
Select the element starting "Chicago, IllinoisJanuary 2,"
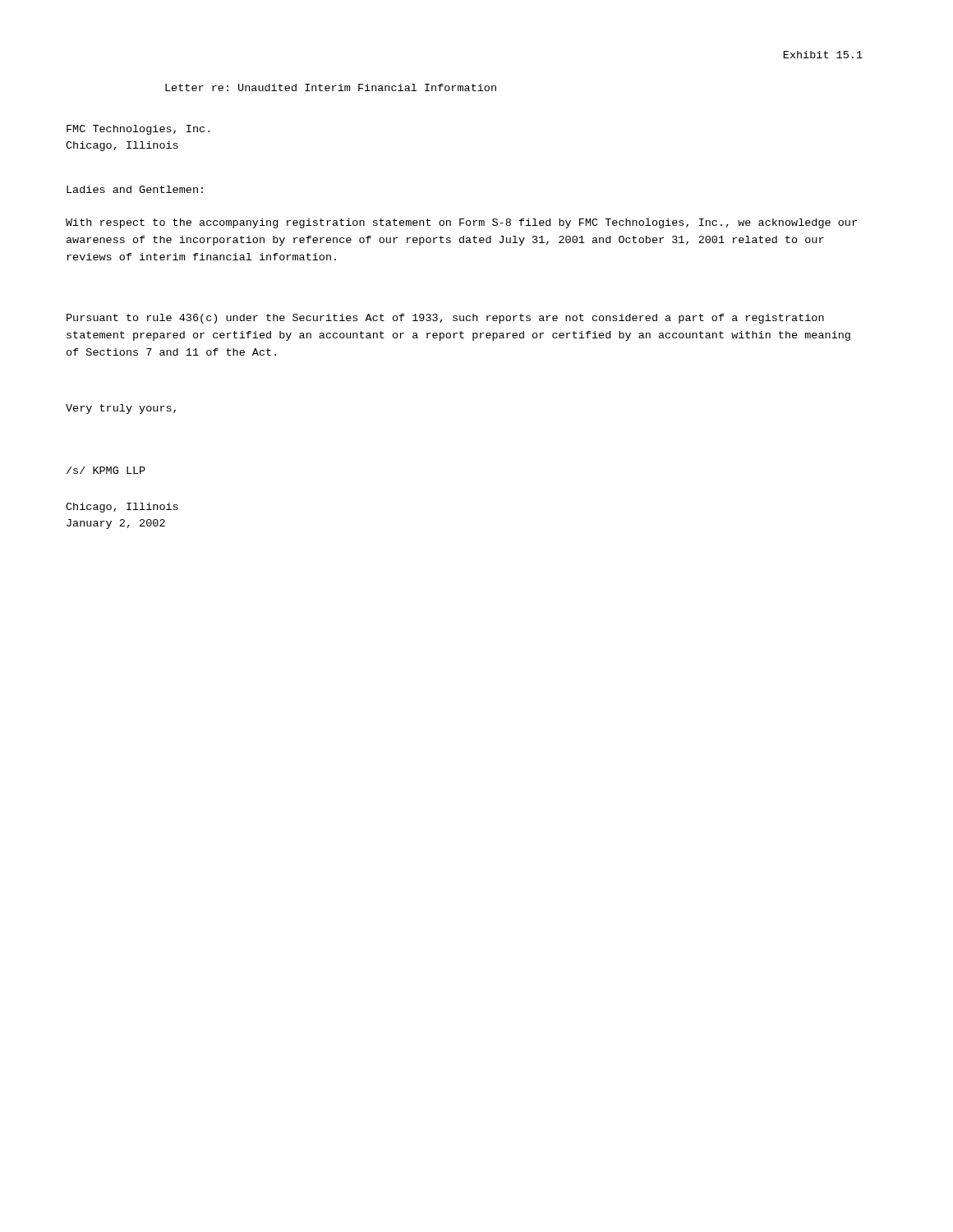coord(122,516)
